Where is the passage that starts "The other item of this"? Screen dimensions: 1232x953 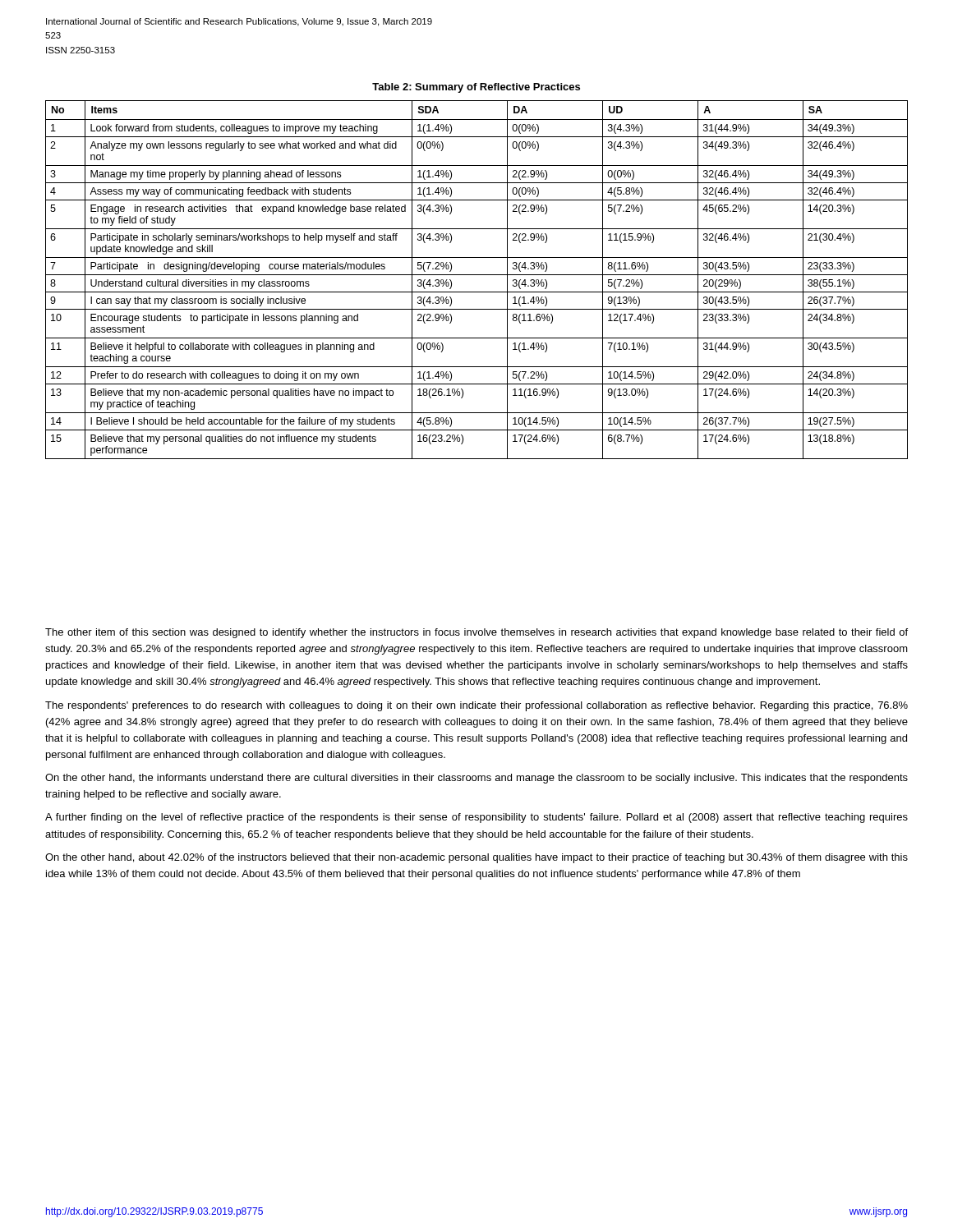coord(476,657)
